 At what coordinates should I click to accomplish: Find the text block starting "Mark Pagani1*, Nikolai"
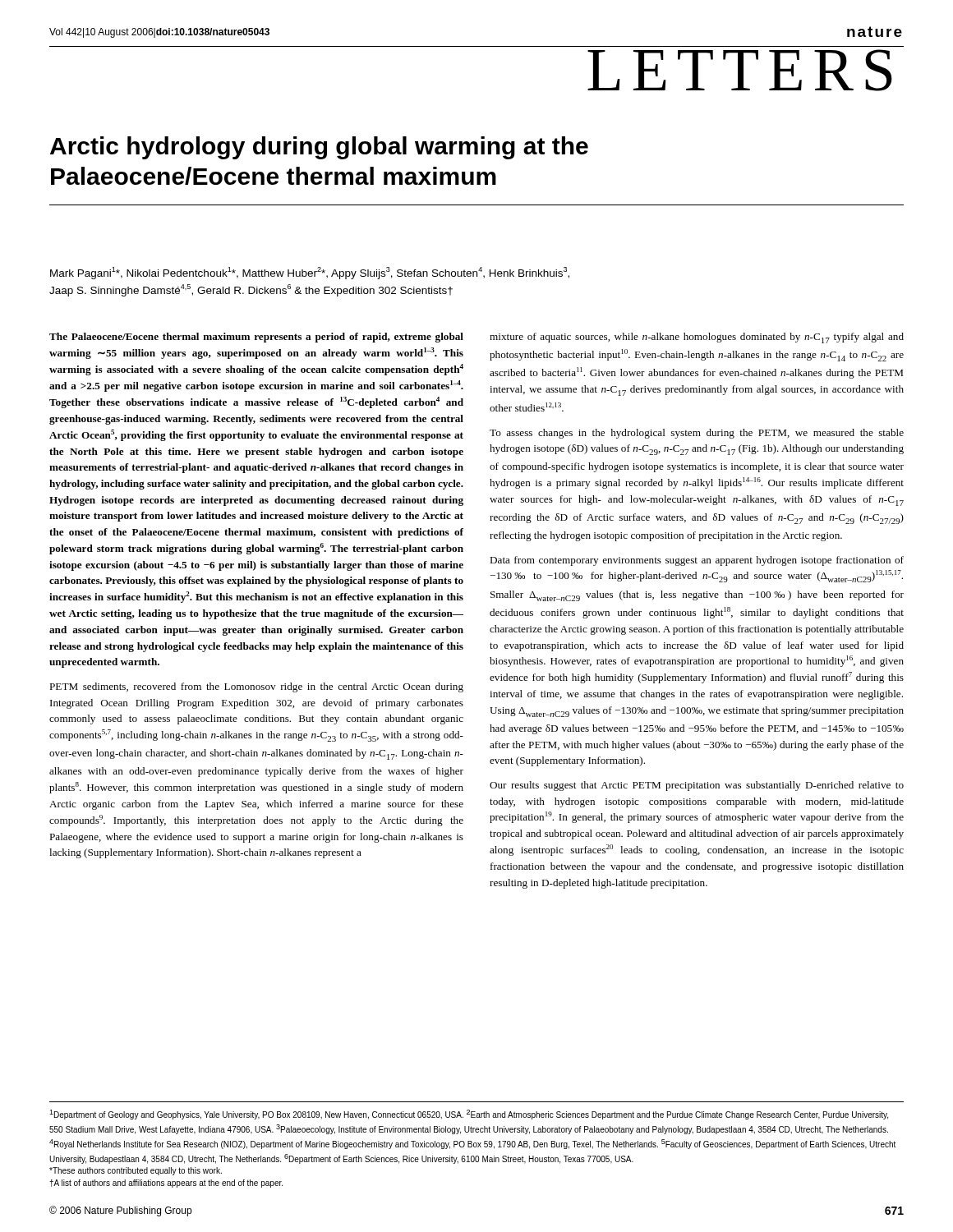click(x=310, y=281)
